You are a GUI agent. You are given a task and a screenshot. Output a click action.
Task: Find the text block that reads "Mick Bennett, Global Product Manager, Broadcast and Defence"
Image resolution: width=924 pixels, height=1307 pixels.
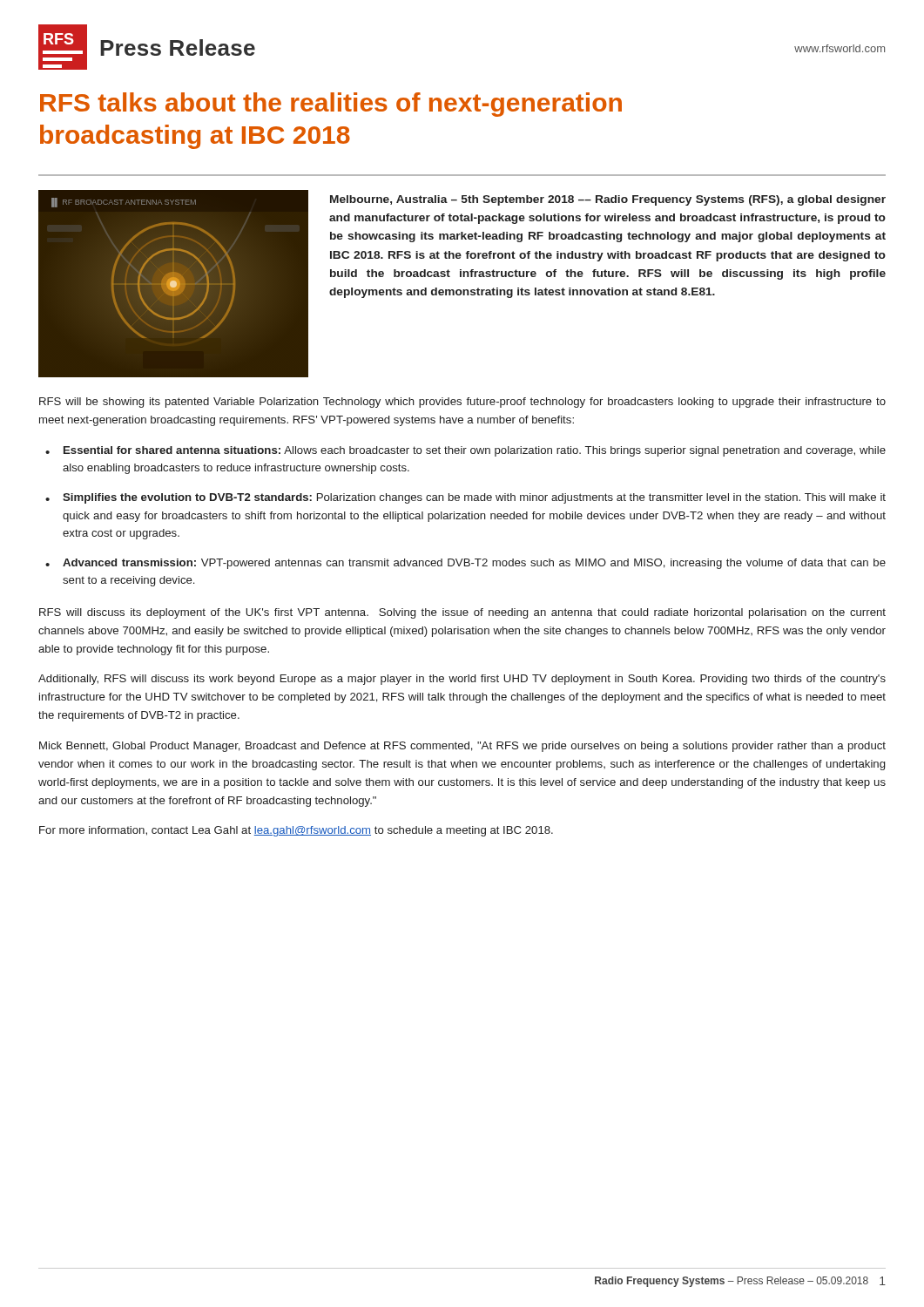(x=462, y=773)
